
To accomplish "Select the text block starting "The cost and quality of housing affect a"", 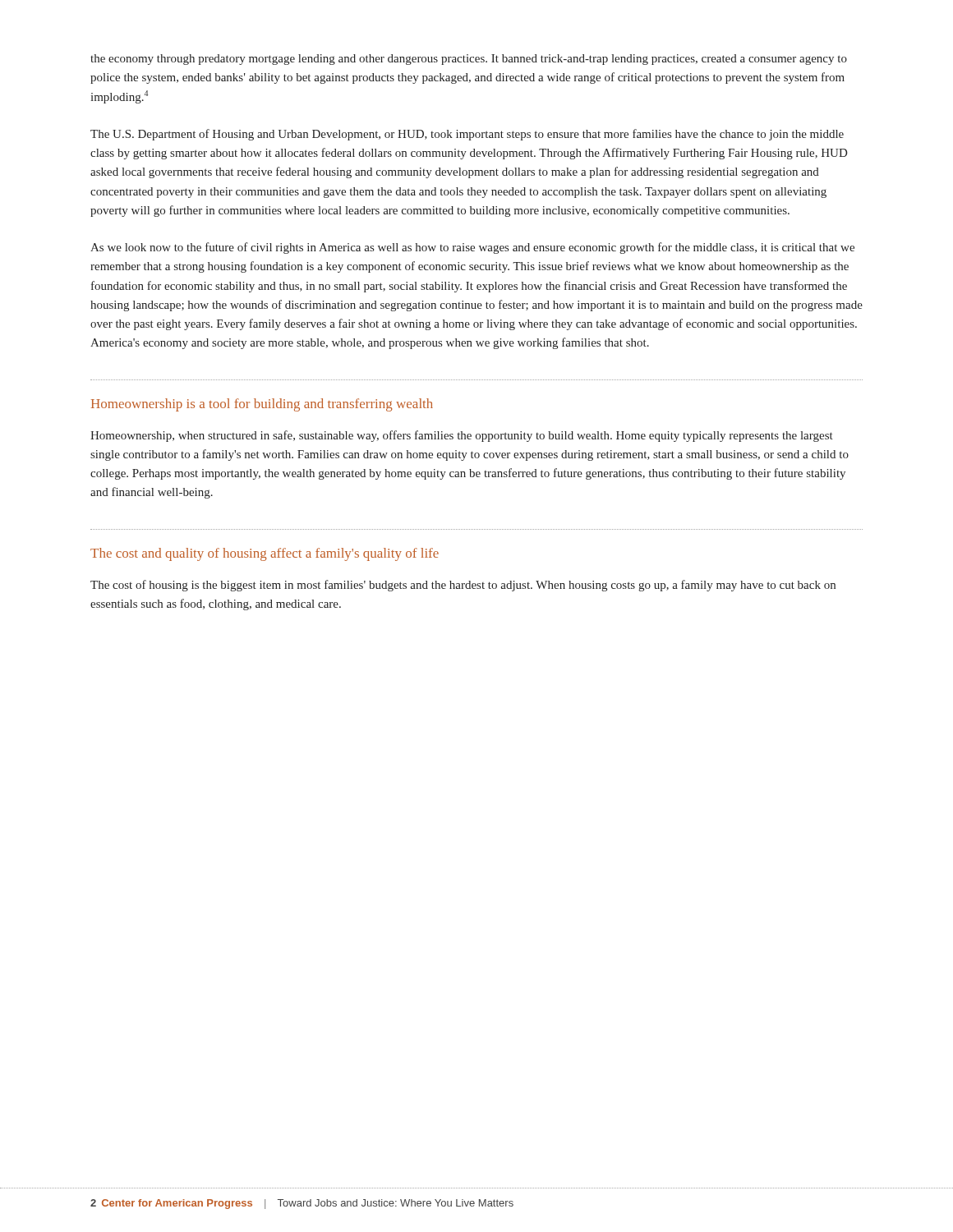I will (265, 553).
